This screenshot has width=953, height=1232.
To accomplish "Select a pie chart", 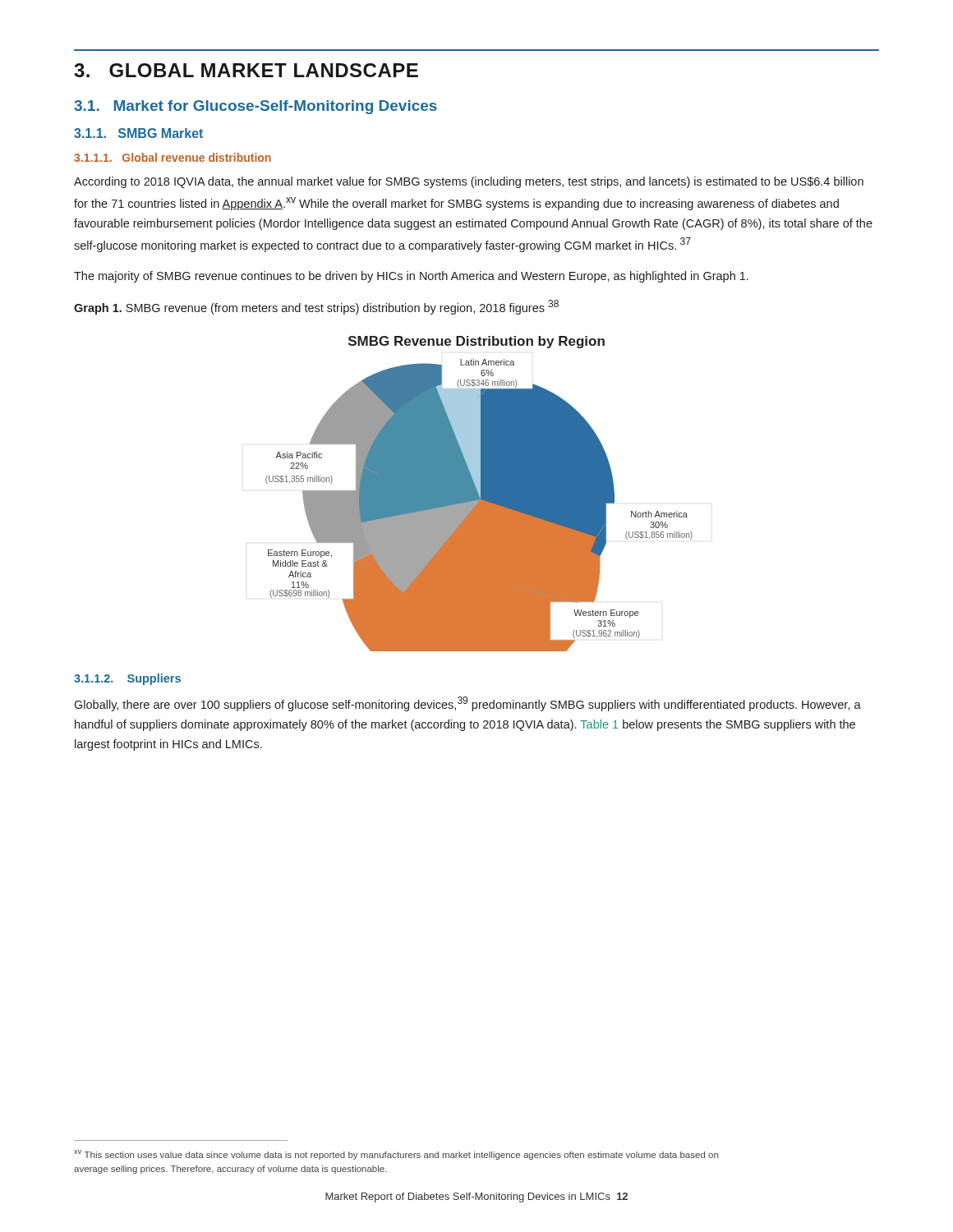I will 476,487.
